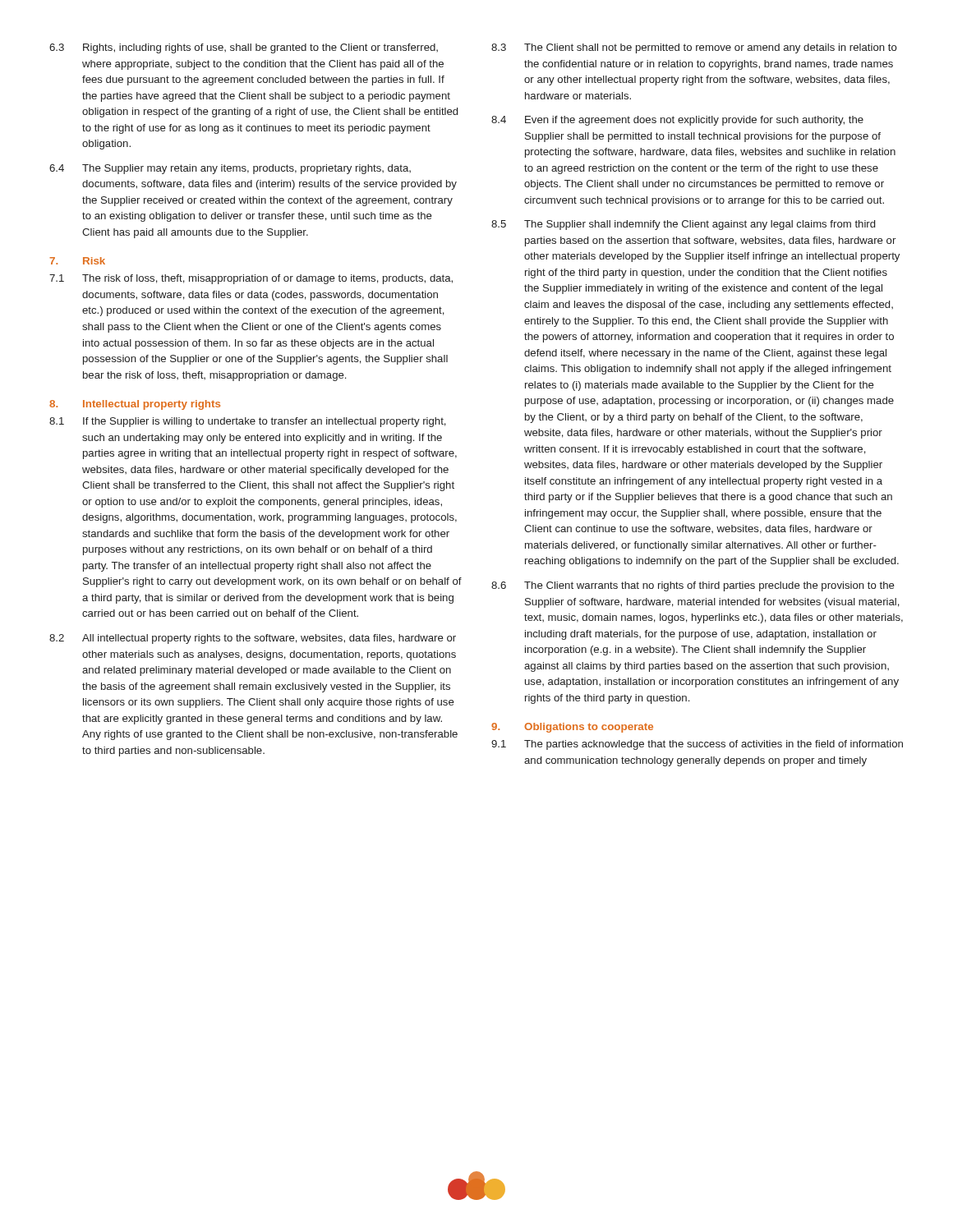953x1232 pixels.
Task: Locate the section header that says "9. Obligations to cooperate"
Action: [573, 727]
